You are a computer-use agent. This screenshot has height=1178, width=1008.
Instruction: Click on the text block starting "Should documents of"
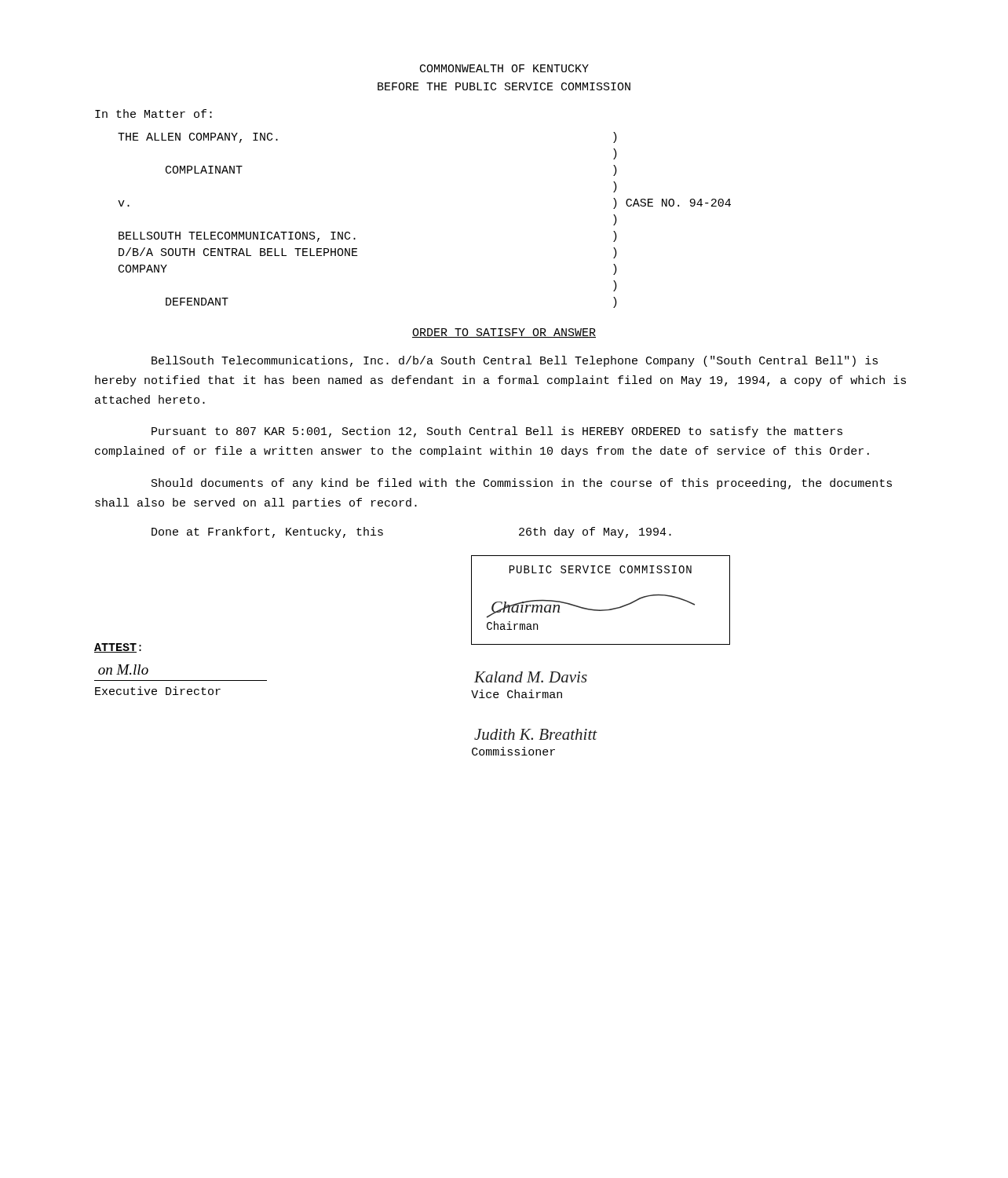493,494
